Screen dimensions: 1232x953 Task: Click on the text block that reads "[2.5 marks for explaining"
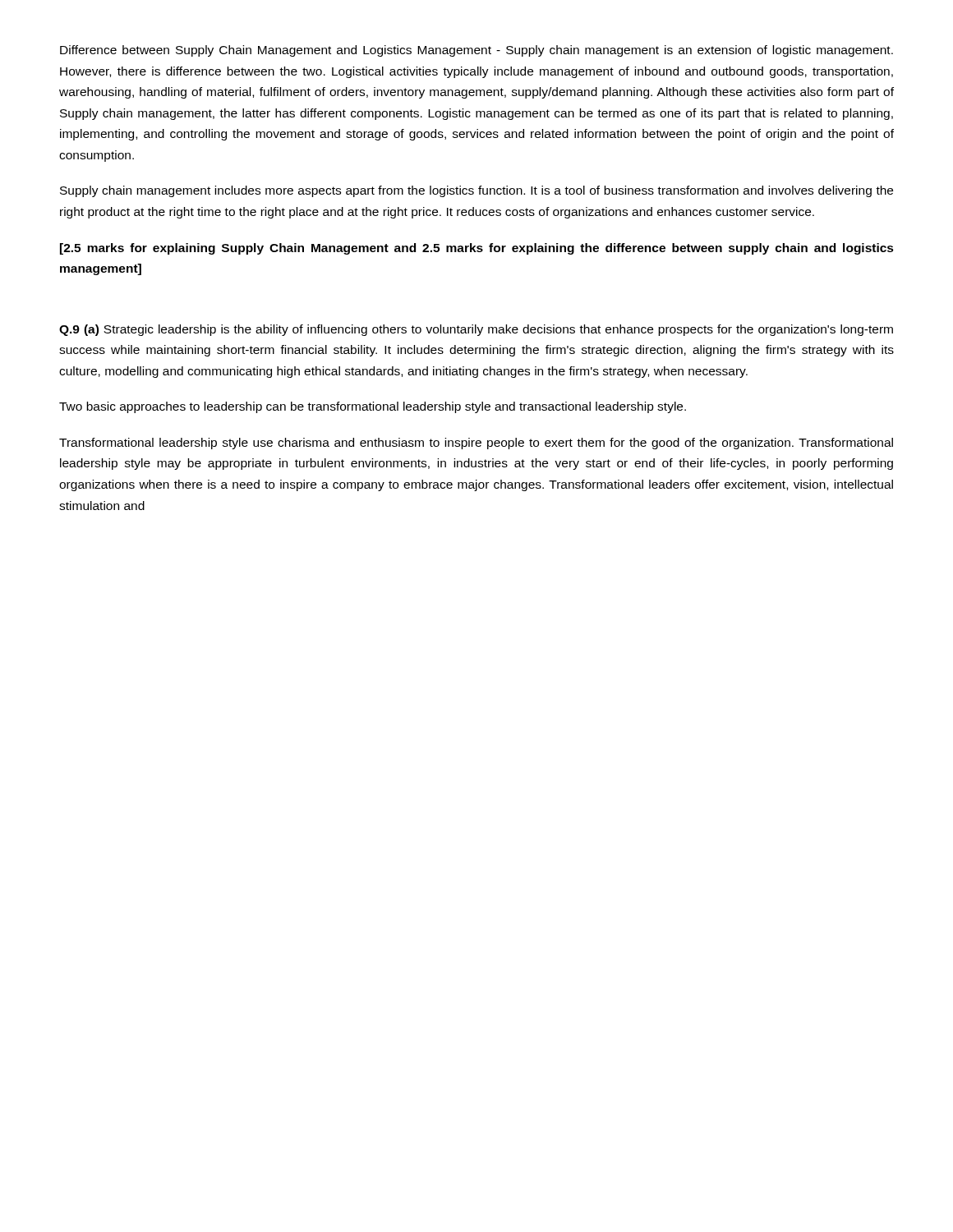click(476, 258)
